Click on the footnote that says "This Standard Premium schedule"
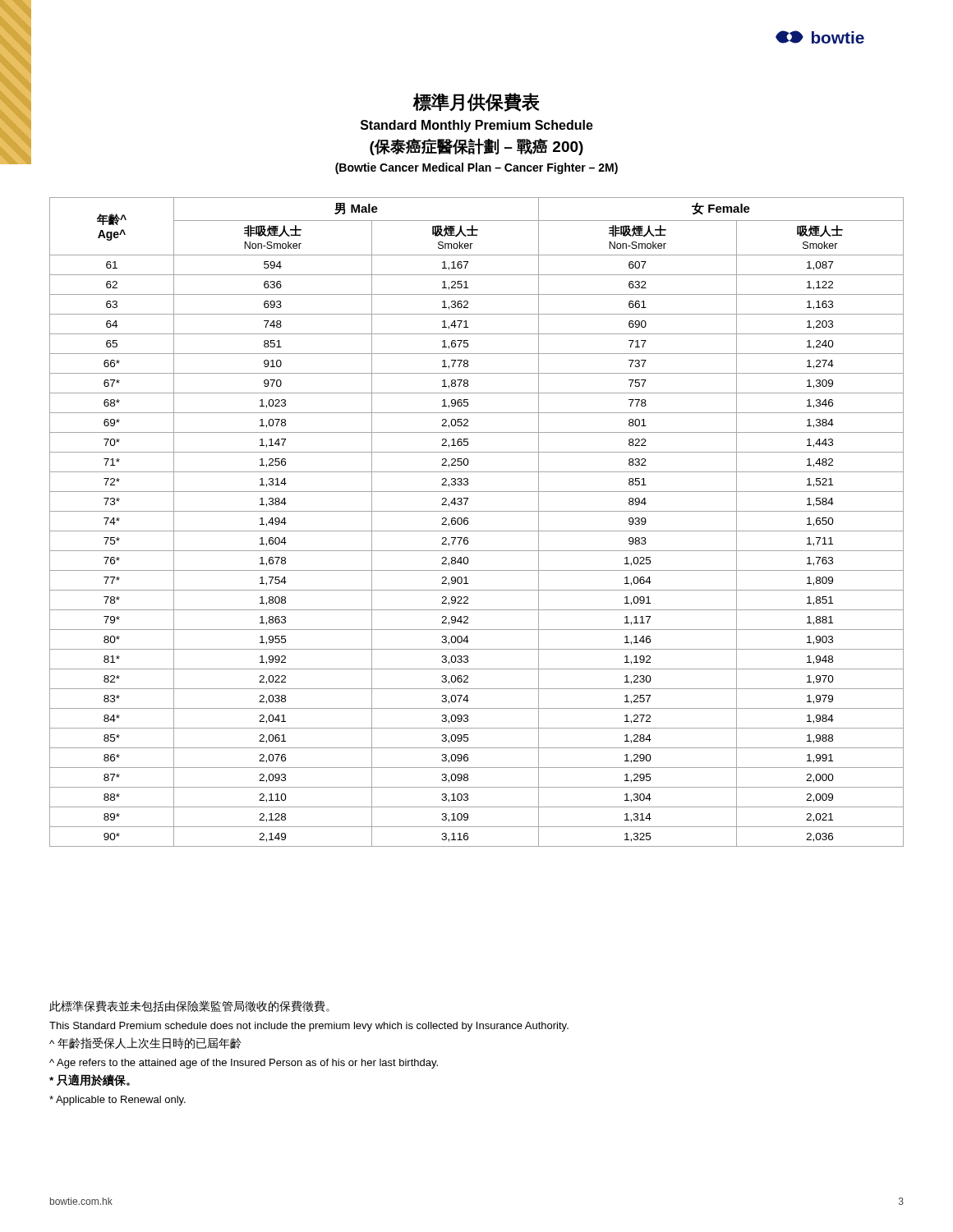 tap(309, 1025)
